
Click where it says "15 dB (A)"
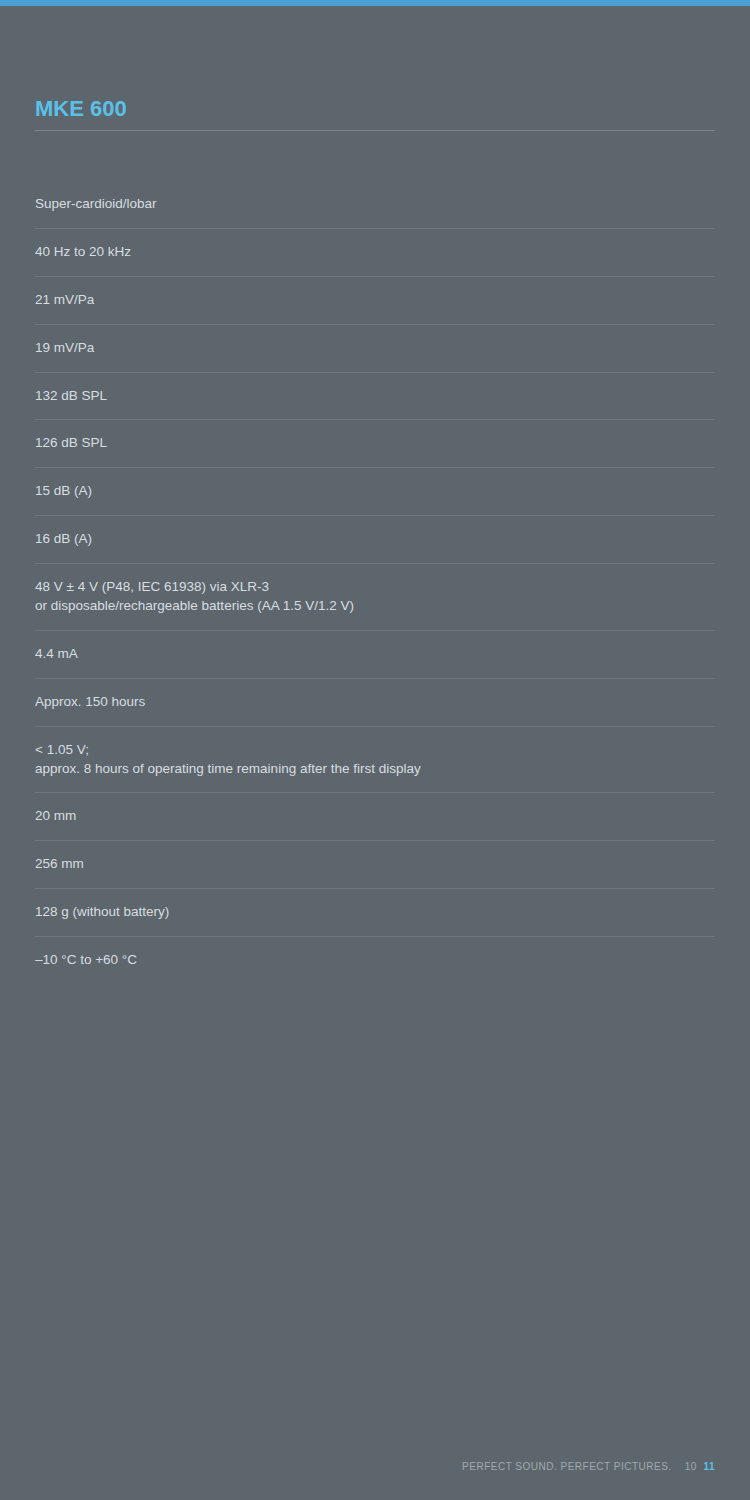64,491
